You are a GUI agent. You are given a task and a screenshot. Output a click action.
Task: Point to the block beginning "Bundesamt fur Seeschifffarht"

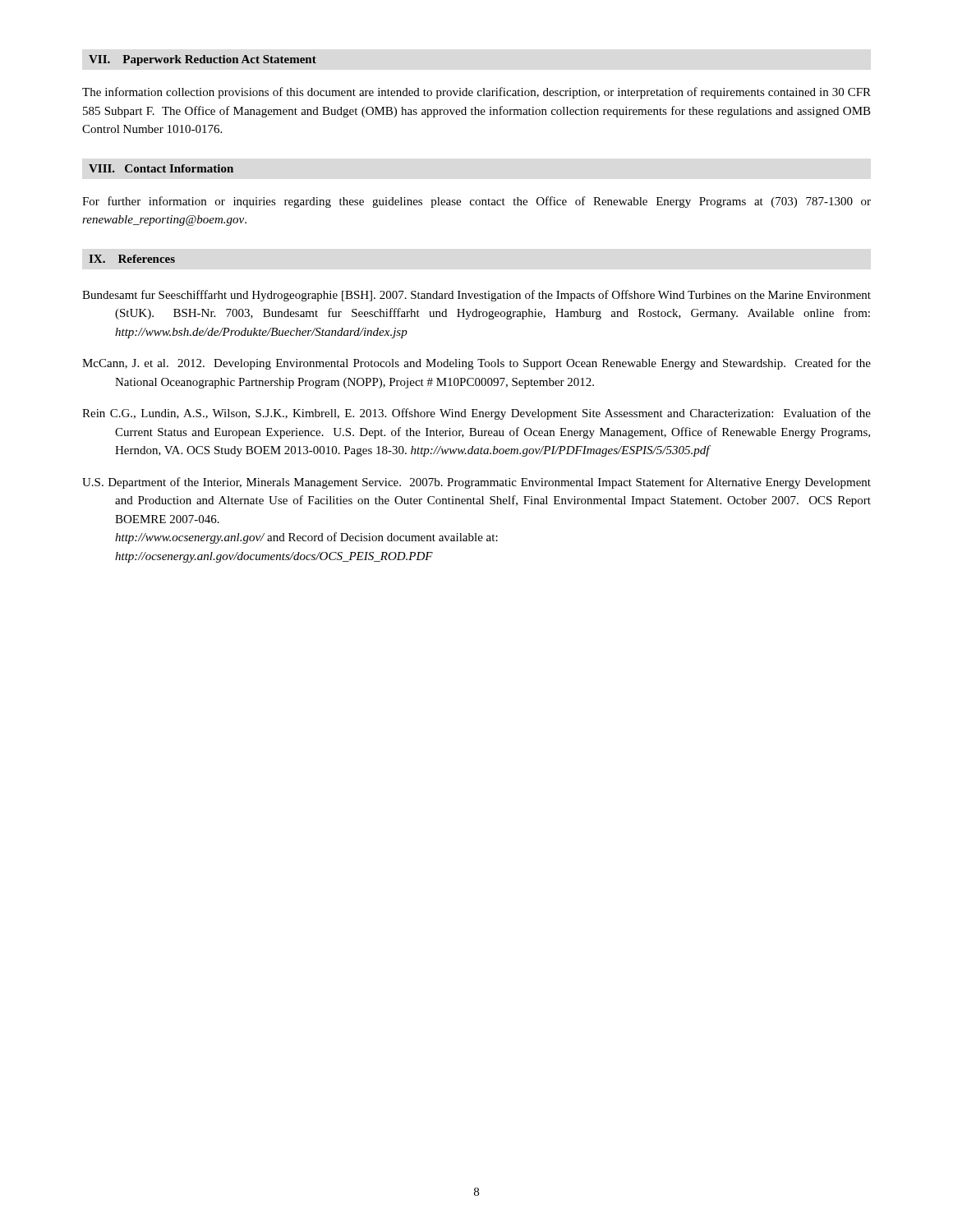click(x=476, y=313)
